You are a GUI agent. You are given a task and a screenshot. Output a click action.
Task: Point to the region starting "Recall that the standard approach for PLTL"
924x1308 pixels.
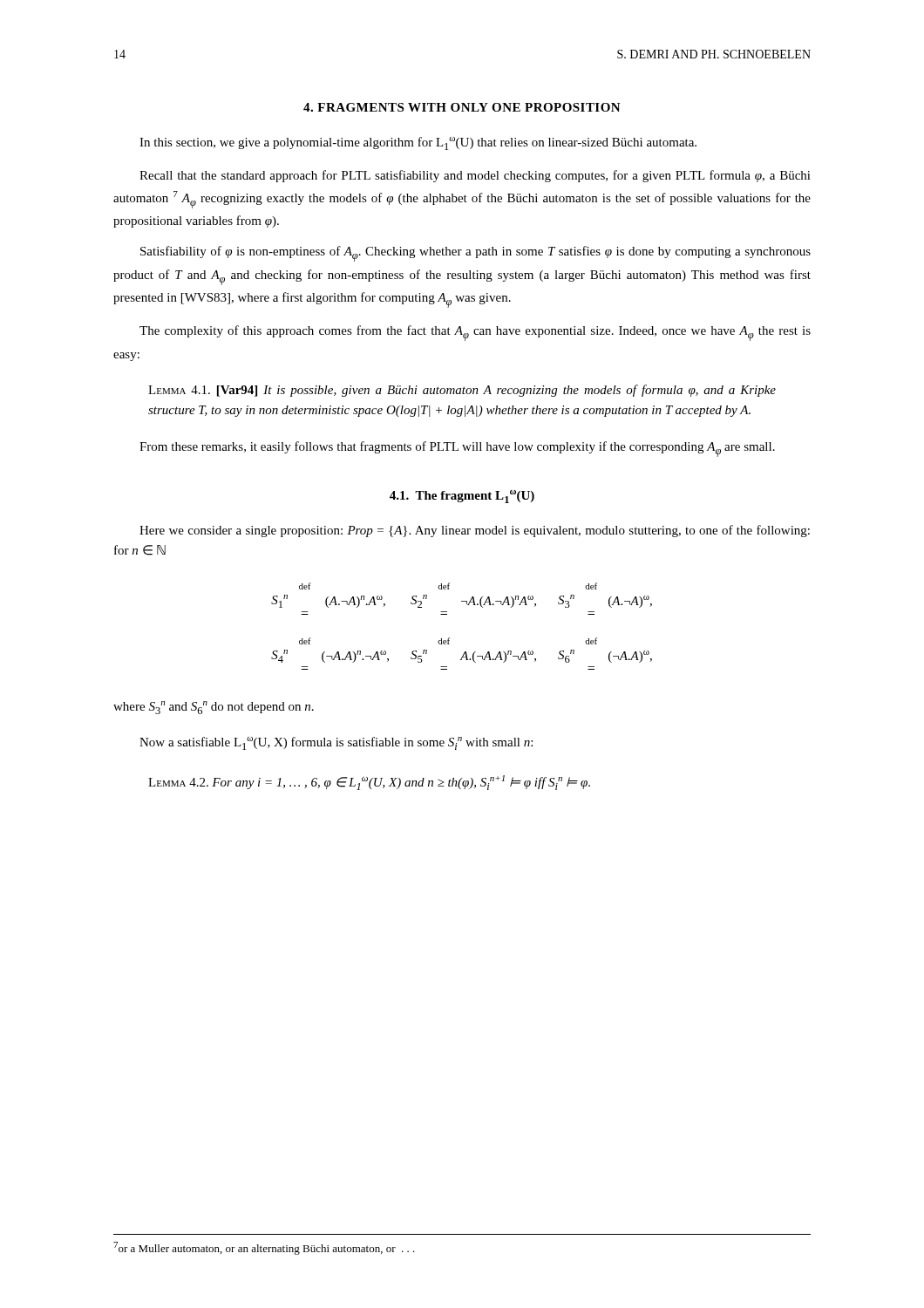(x=462, y=199)
